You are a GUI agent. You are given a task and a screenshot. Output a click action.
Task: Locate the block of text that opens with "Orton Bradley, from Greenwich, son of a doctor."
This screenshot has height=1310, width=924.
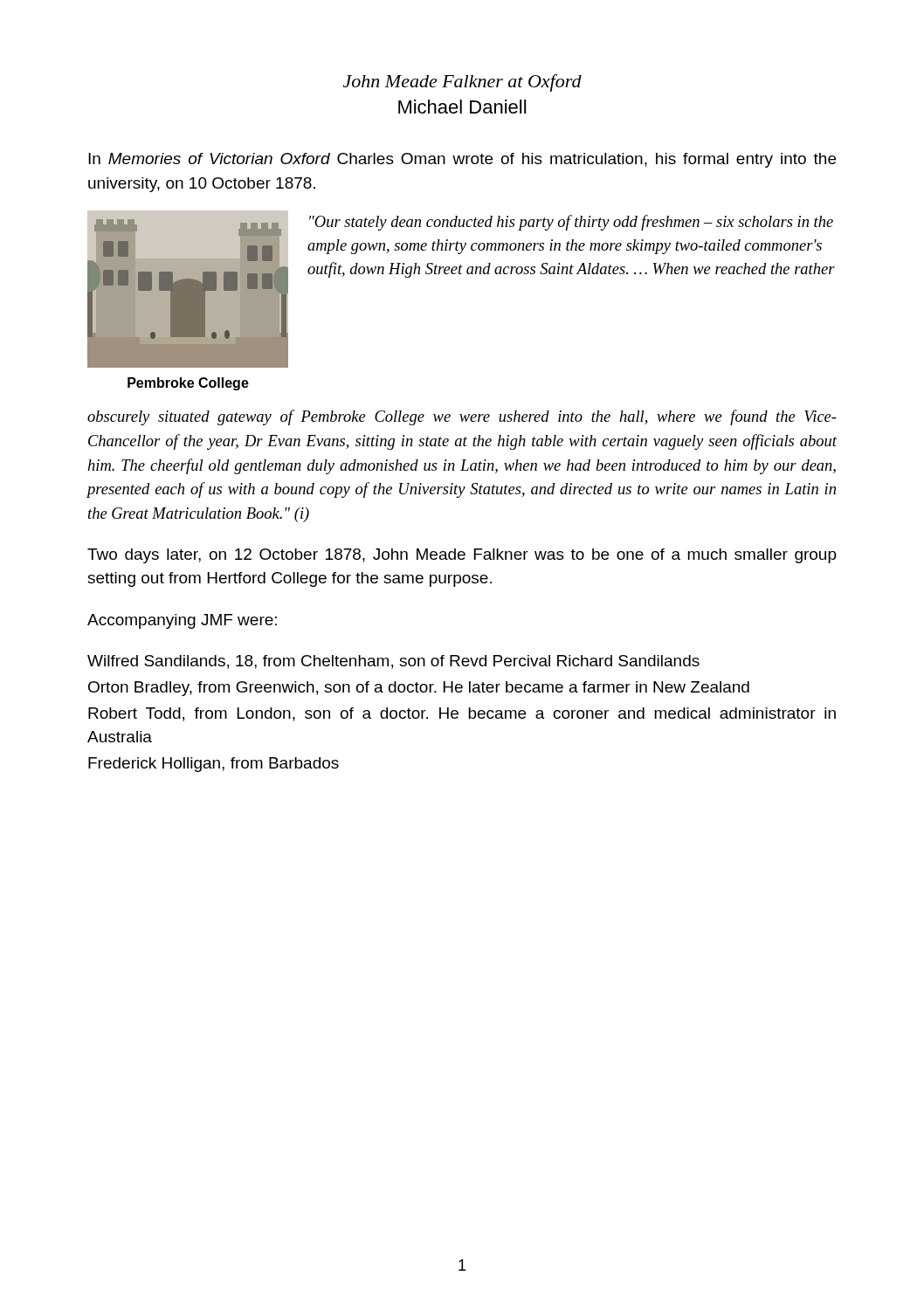click(419, 687)
